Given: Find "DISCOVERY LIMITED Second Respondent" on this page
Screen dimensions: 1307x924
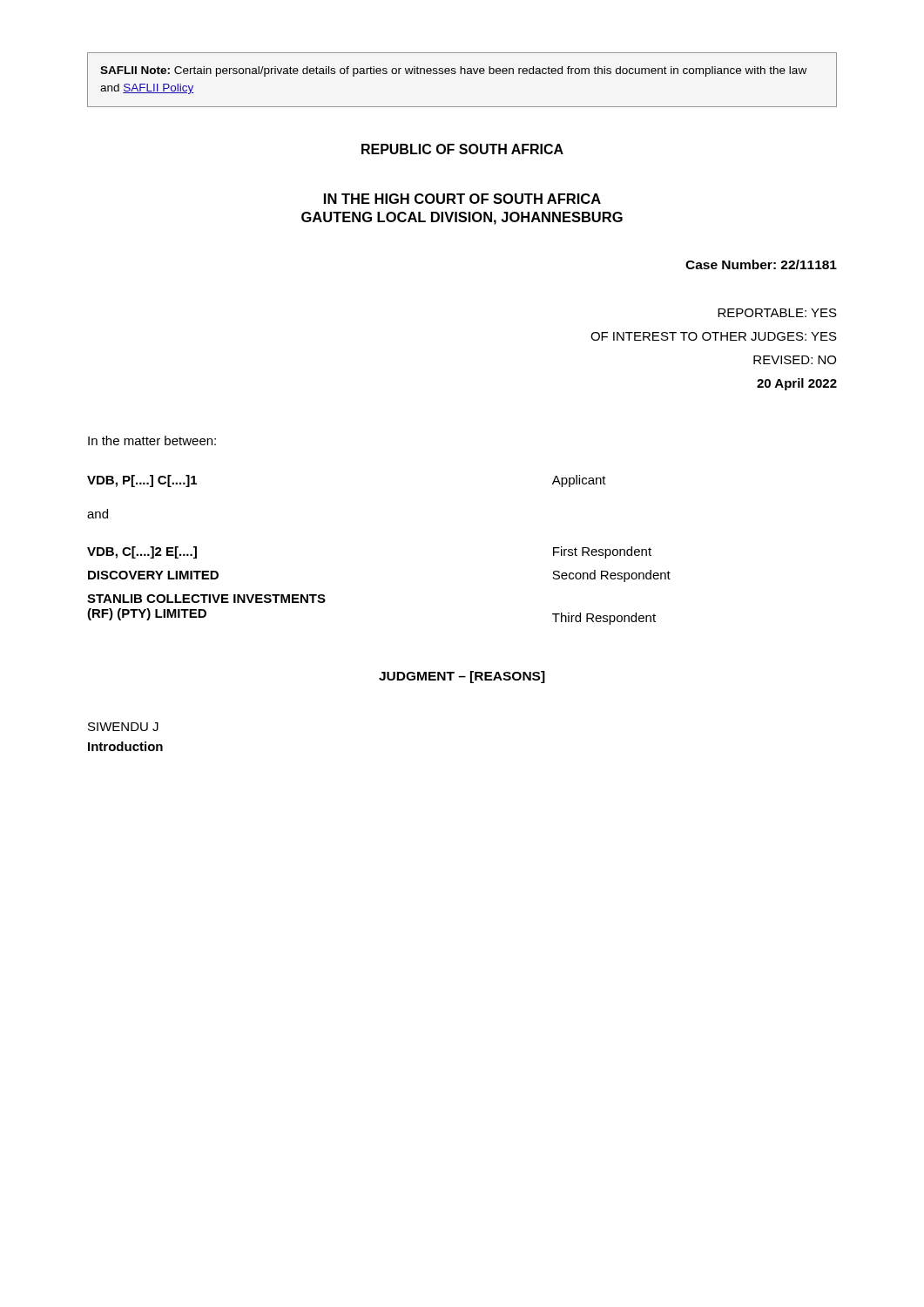Looking at the screenshot, I should coord(154,575).
